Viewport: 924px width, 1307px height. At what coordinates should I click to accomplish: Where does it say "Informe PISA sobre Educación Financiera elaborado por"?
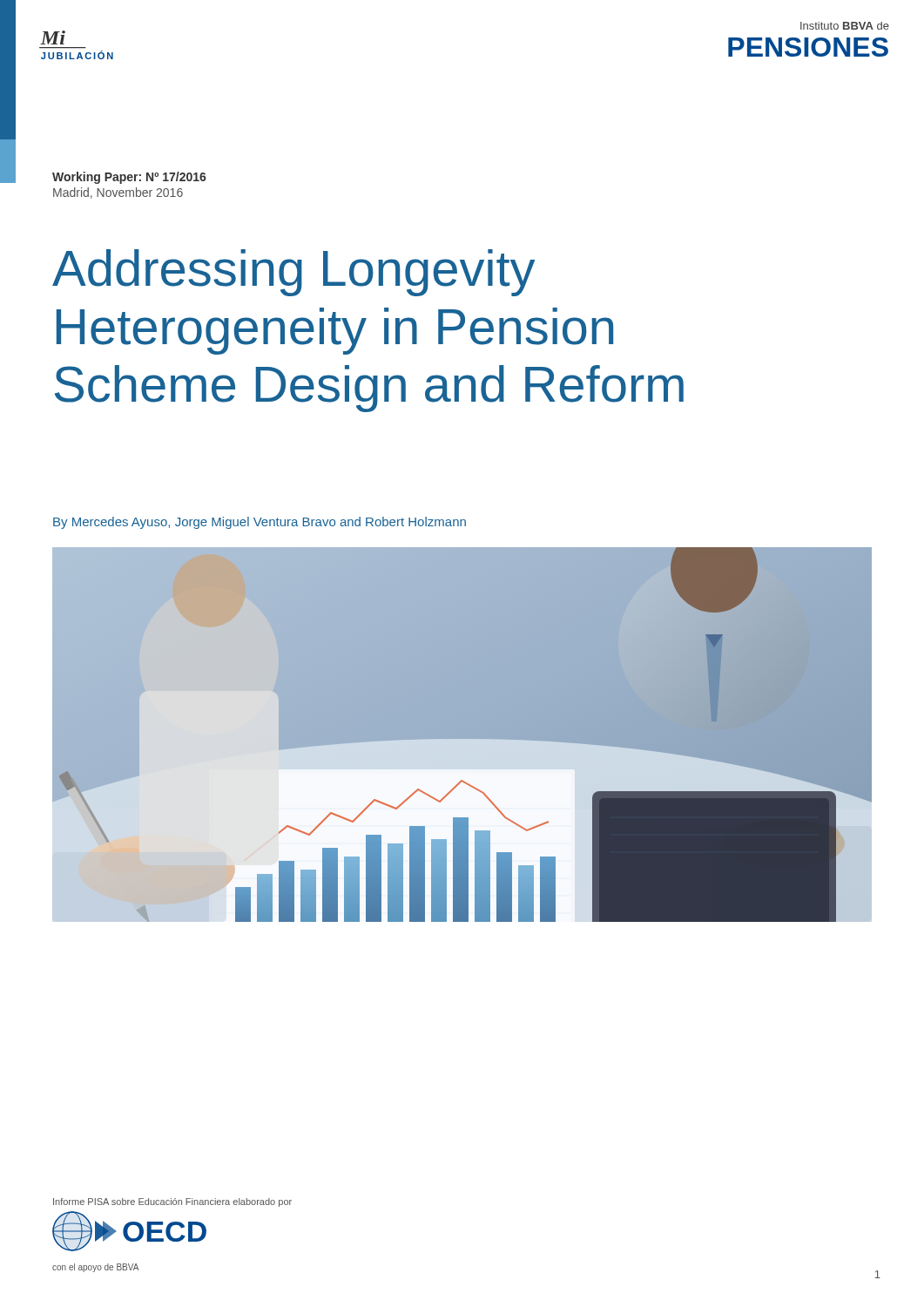point(172,1202)
